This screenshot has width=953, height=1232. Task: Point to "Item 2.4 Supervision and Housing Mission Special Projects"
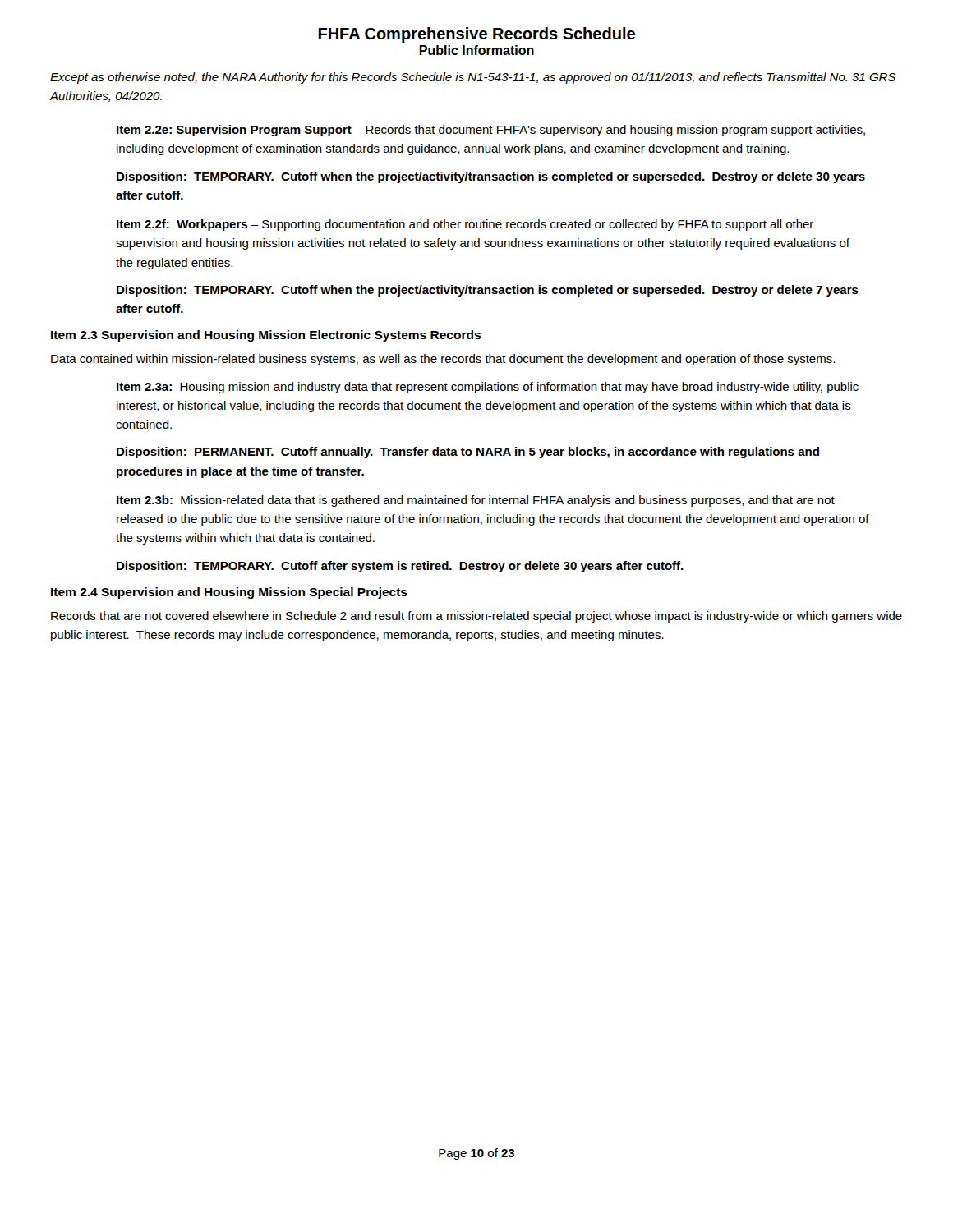pyautogui.click(x=229, y=592)
